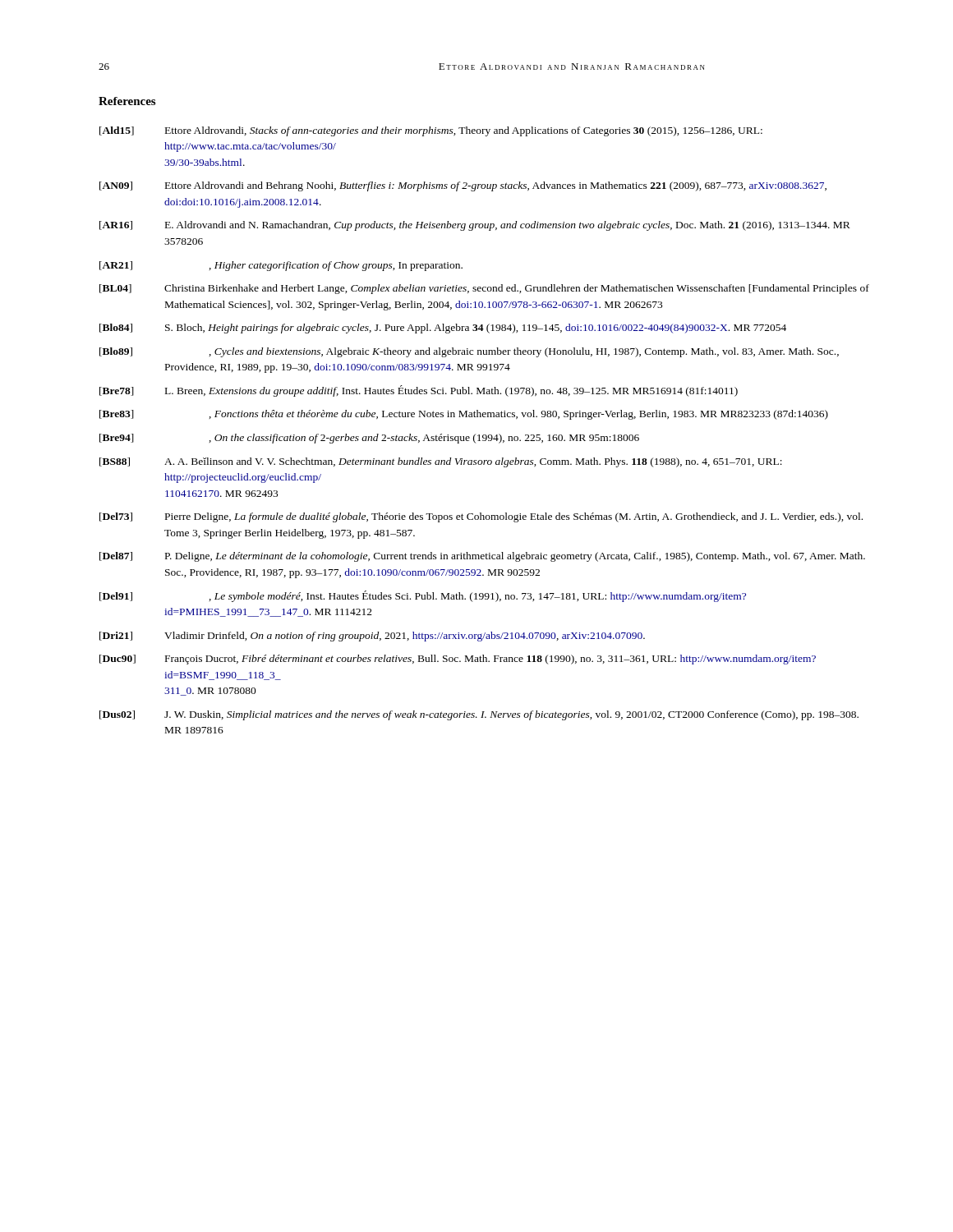Locate the element starting "[AR21] , Higher categorification of Chow groups,"
The image size is (953, 1232).
[x=281, y=266]
